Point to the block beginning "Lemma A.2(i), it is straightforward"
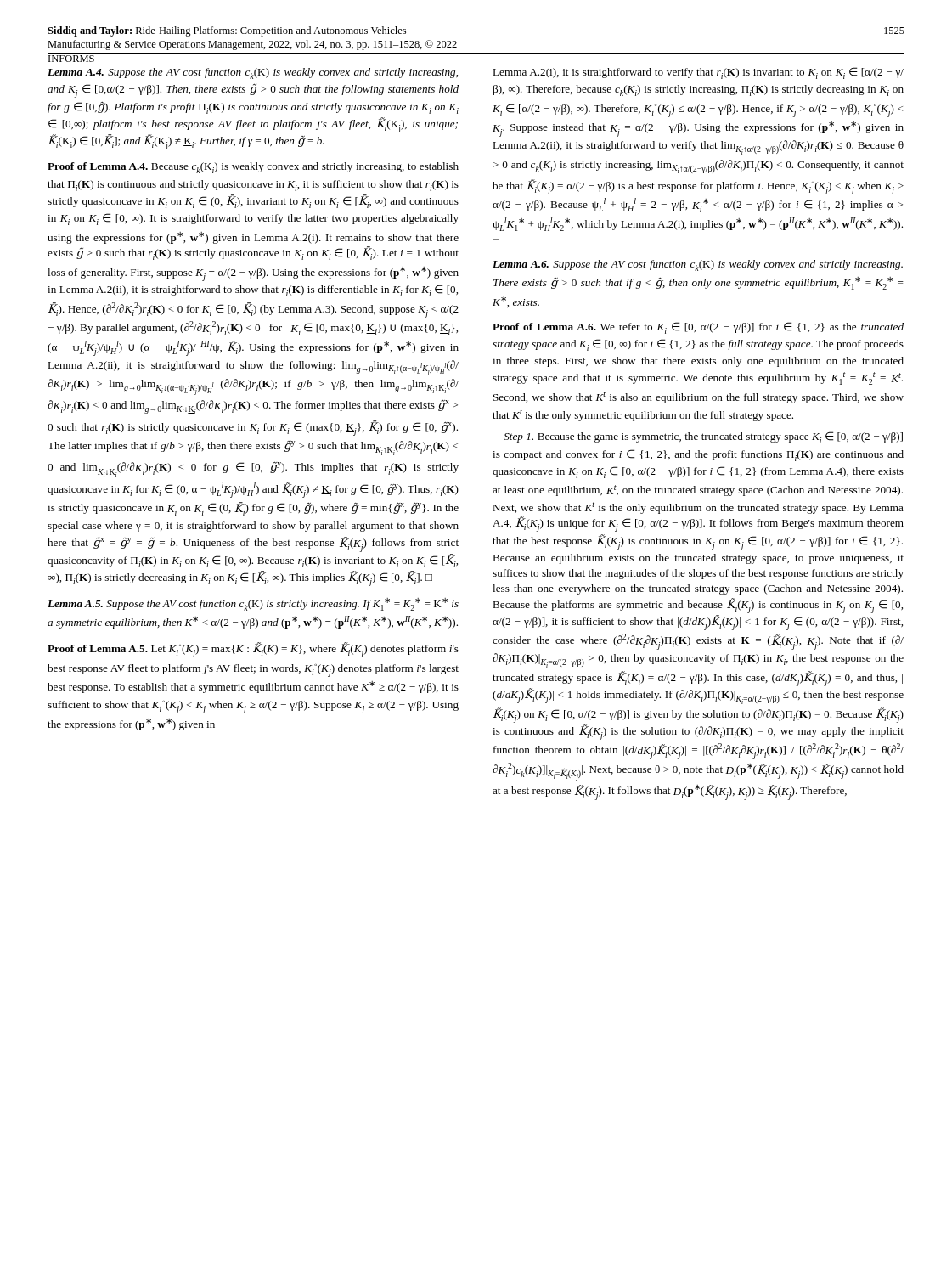This screenshot has width=952, height=1274. (x=698, y=157)
